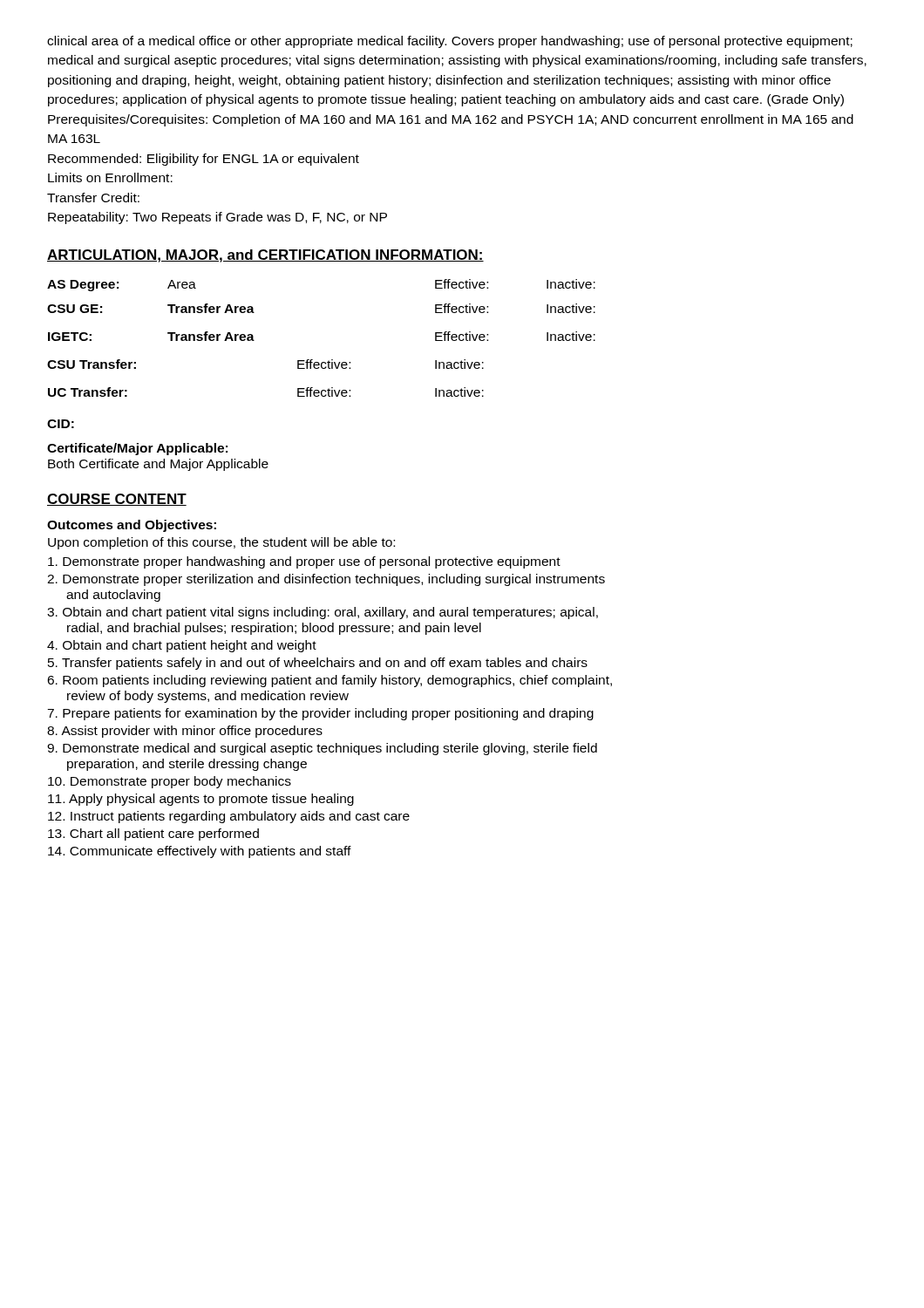Find "Certificate/Major Applicable: Both Certificate and Major Applicable" on this page

(158, 455)
